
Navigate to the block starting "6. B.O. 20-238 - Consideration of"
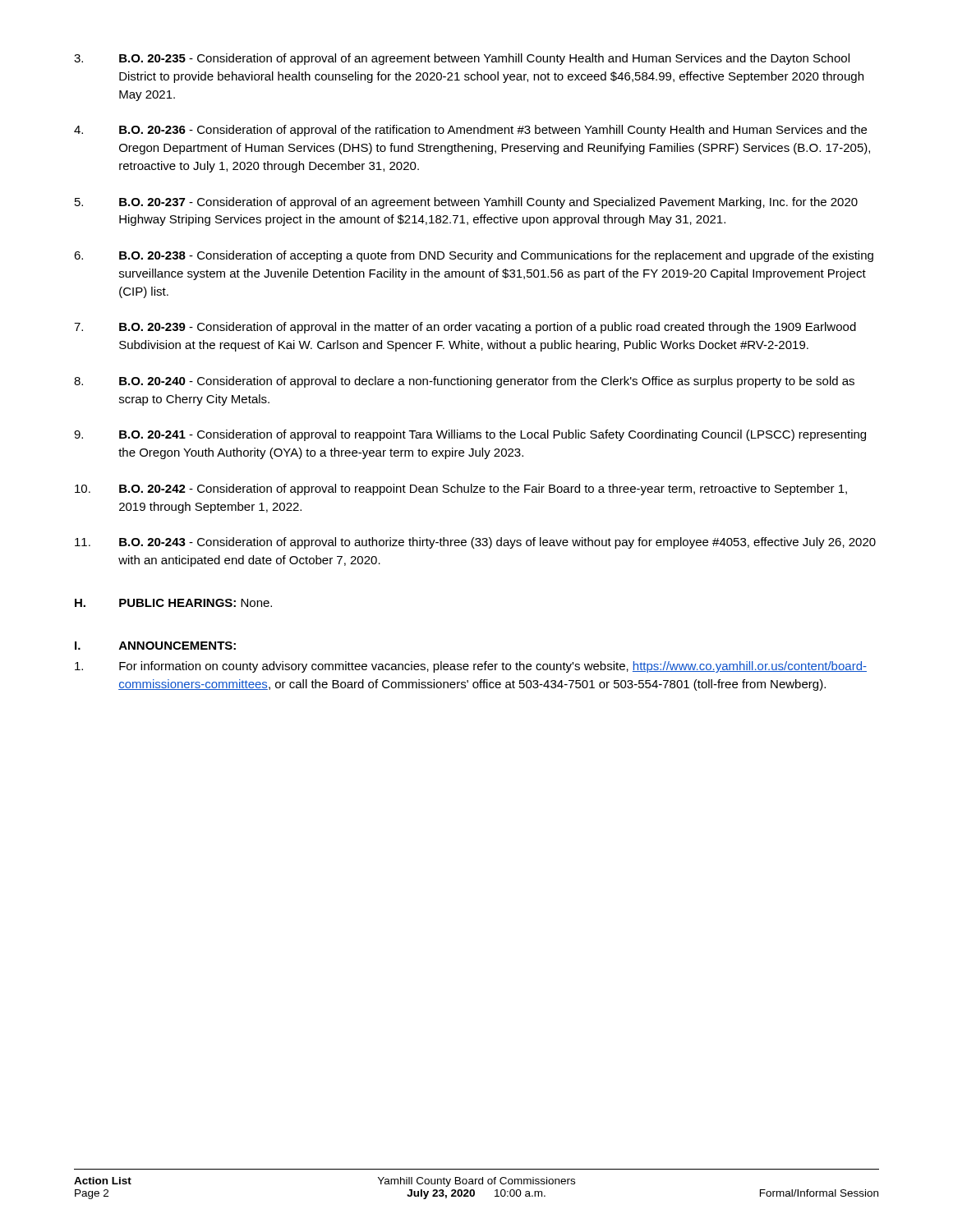[476, 273]
